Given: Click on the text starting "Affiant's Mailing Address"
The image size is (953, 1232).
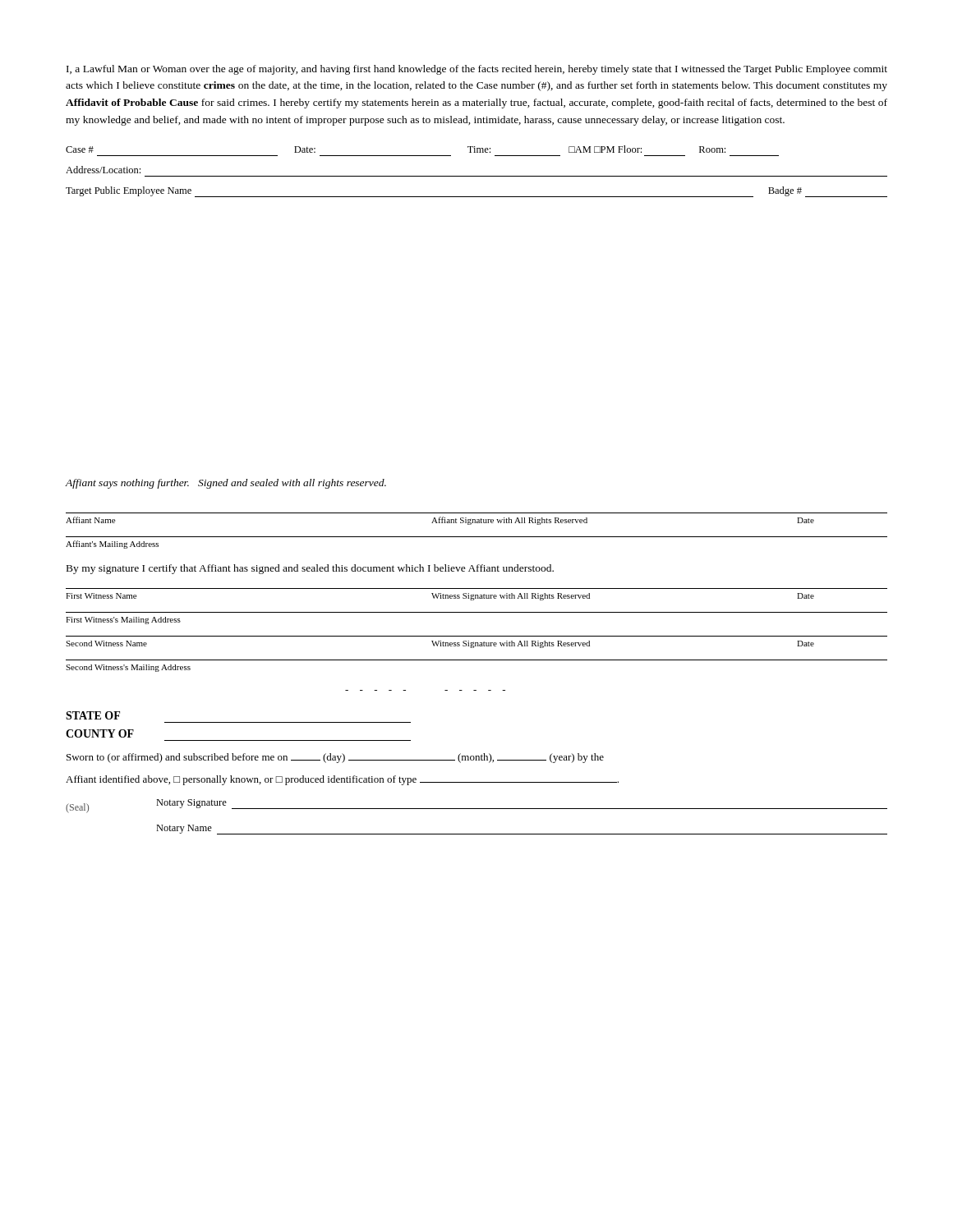Looking at the screenshot, I should tap(476, 543).
